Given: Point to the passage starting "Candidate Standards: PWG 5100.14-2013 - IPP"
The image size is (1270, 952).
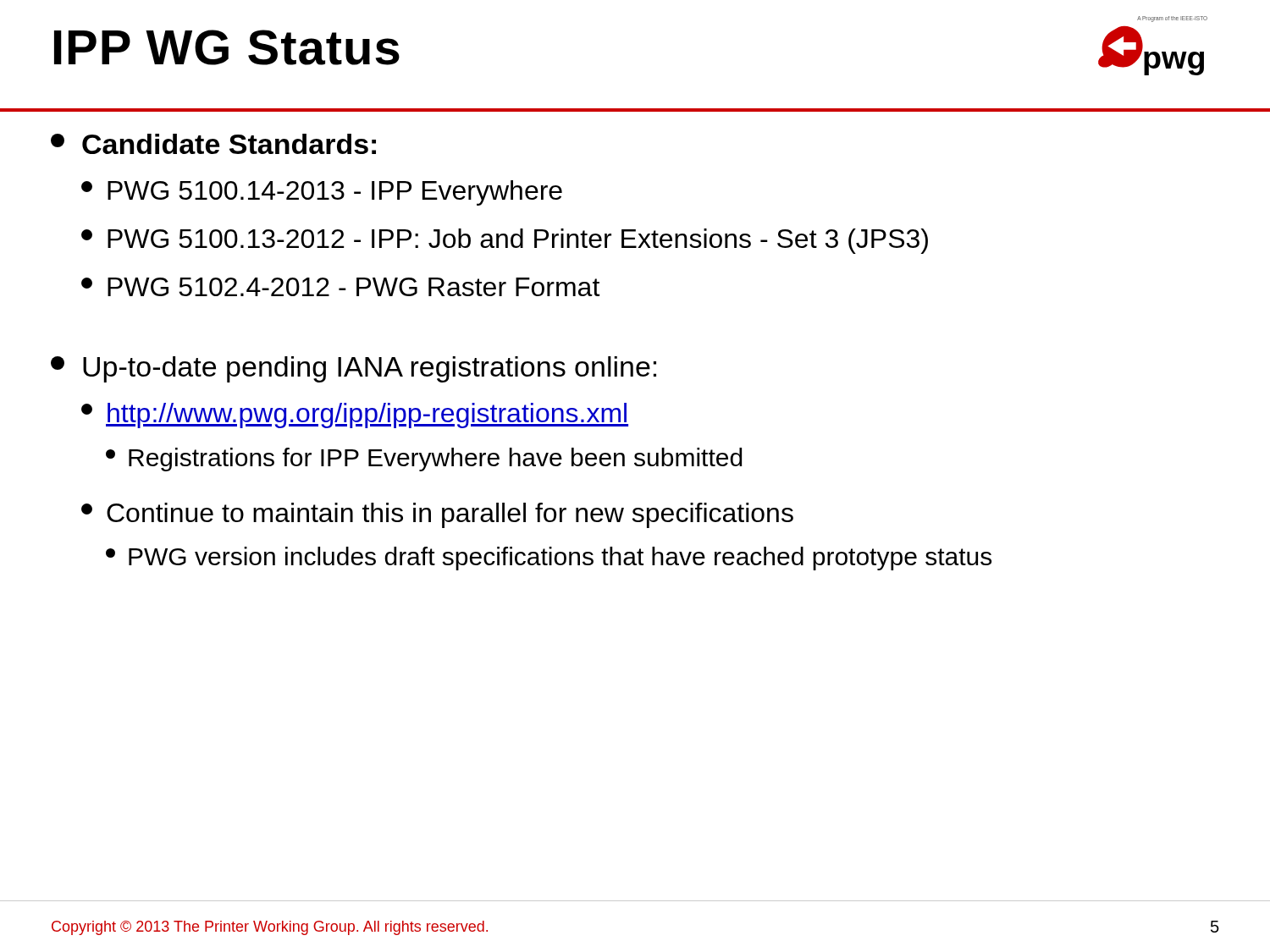Looking at the screenshot, I should point(635,221).
